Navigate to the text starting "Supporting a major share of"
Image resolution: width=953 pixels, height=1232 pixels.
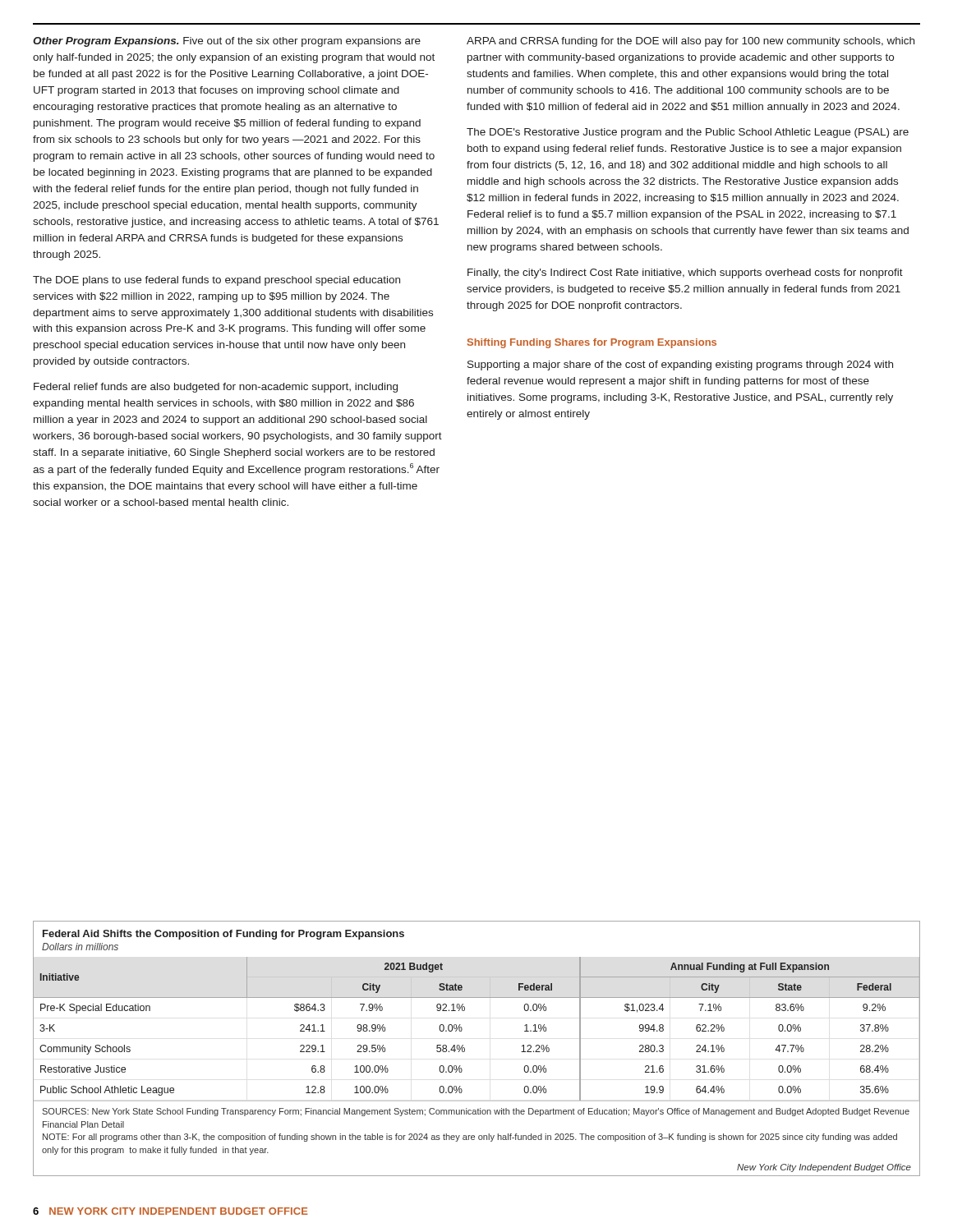click(693, 389)
